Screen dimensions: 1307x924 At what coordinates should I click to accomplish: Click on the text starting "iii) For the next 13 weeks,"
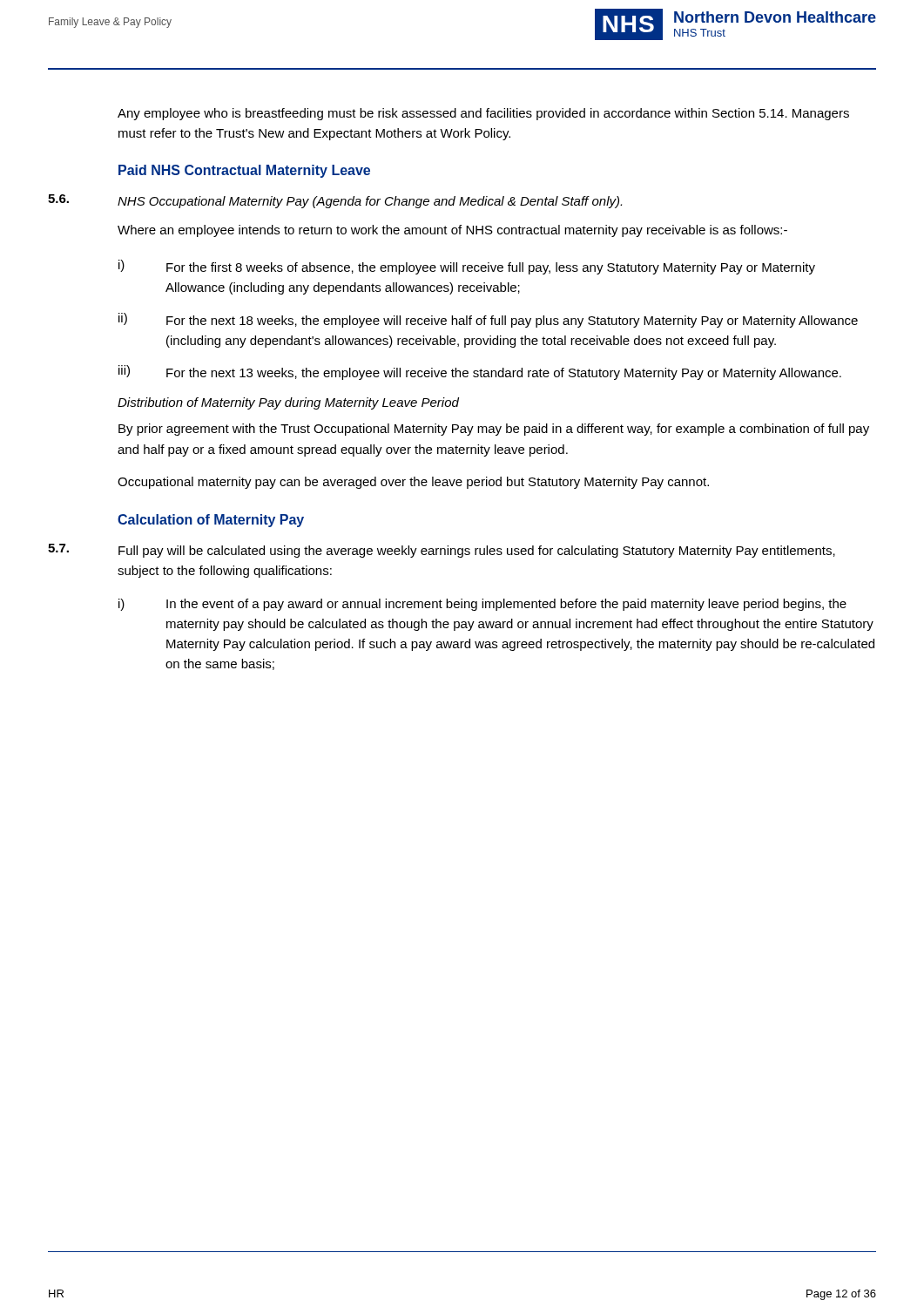[497, 373]
